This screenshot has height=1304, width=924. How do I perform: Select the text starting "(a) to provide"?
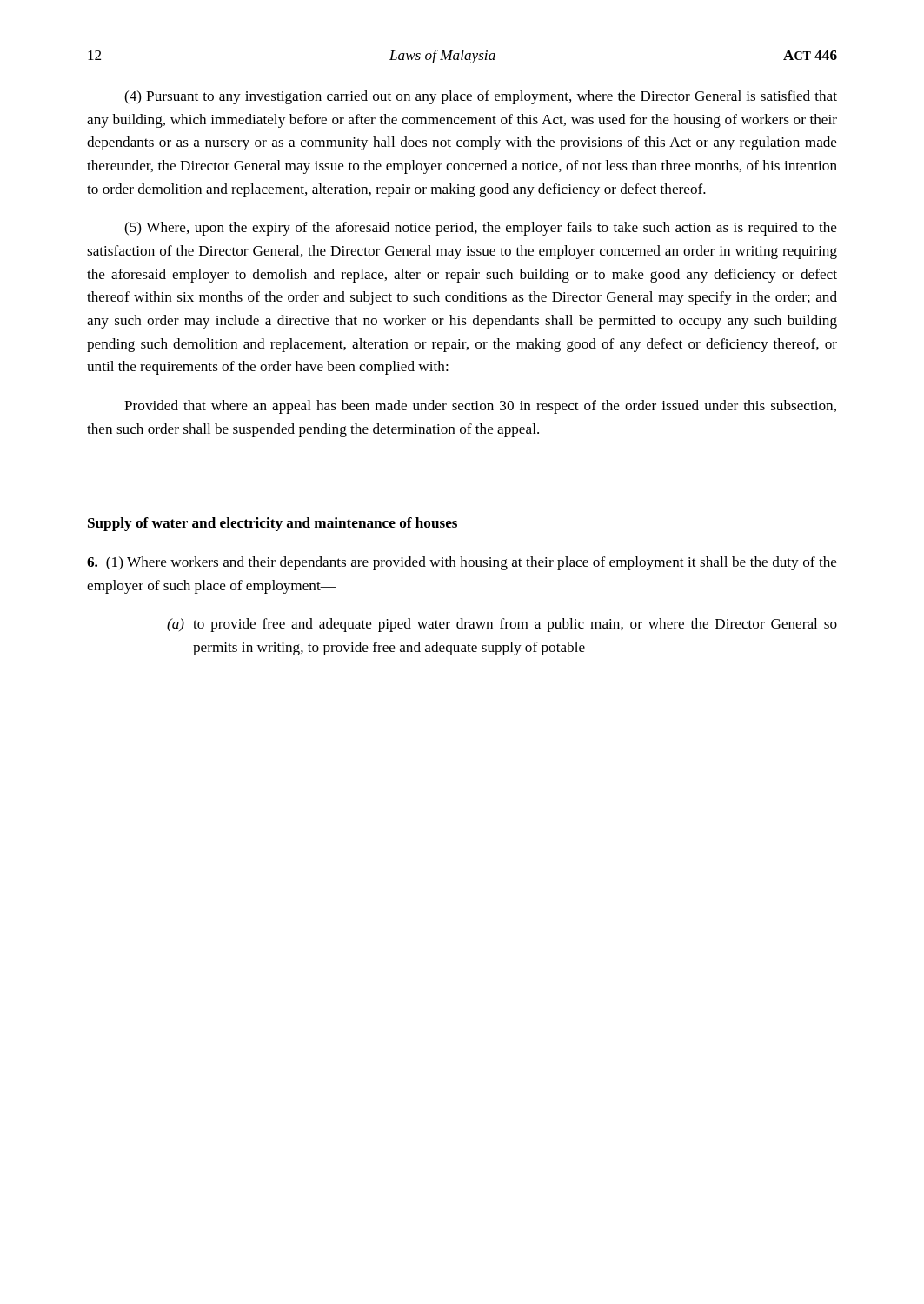pos(486,636)
